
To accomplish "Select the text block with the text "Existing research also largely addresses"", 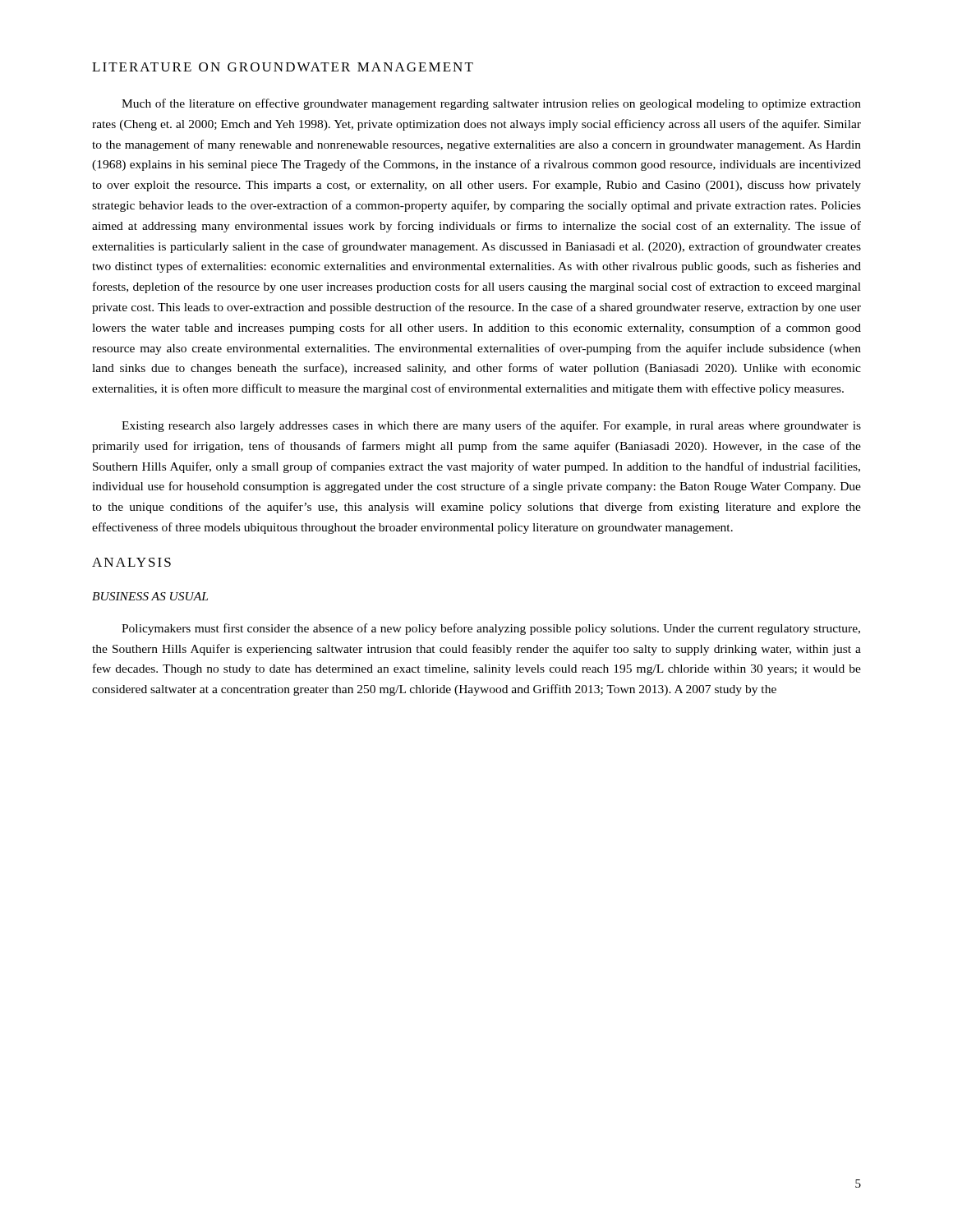I will point(476,477).
